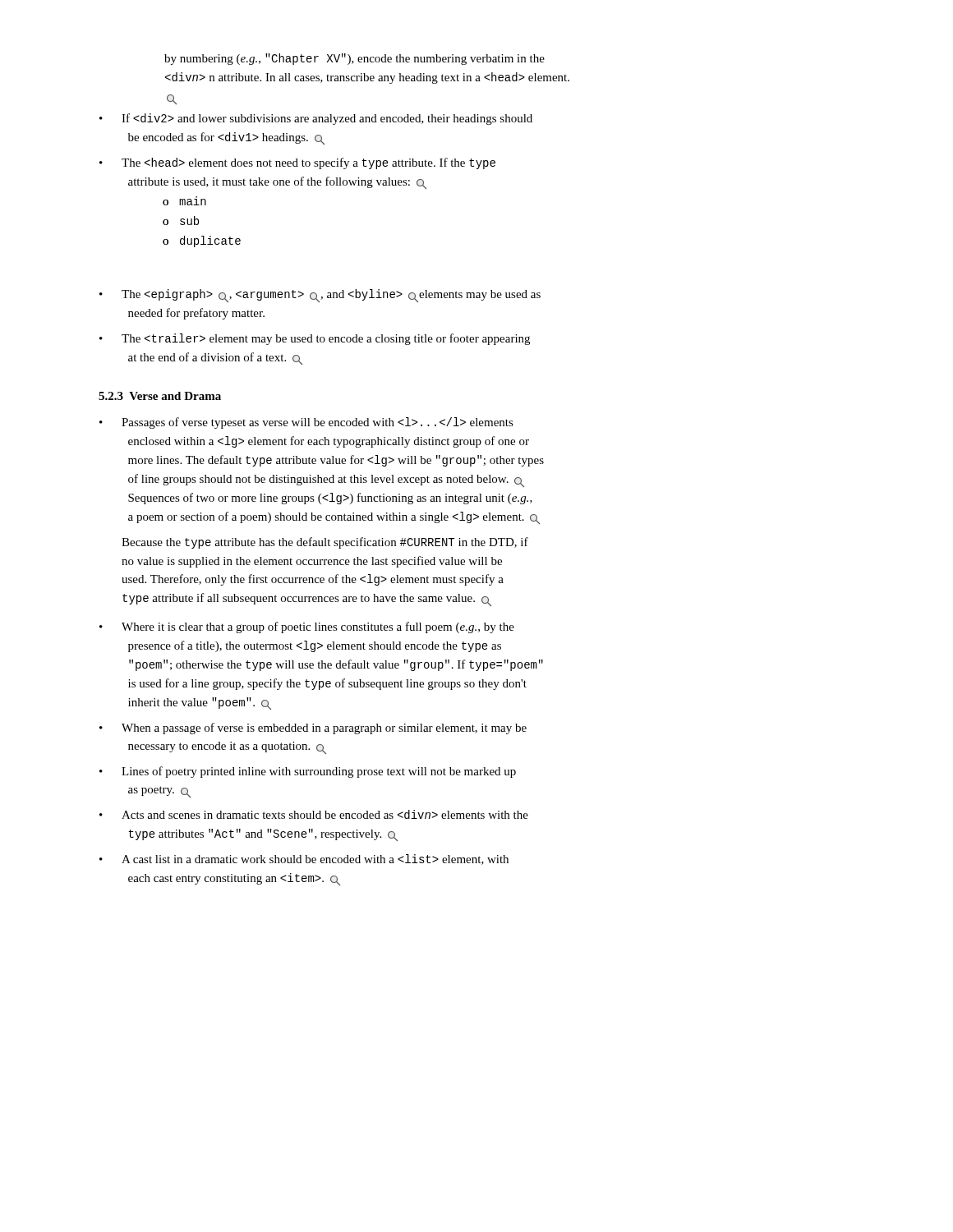Image resolution: width=953 pixels, height=1232 pixels.
Task: Point to the element starting "5.2.3 Verse and Drama"
Action: tap(160, 396)
